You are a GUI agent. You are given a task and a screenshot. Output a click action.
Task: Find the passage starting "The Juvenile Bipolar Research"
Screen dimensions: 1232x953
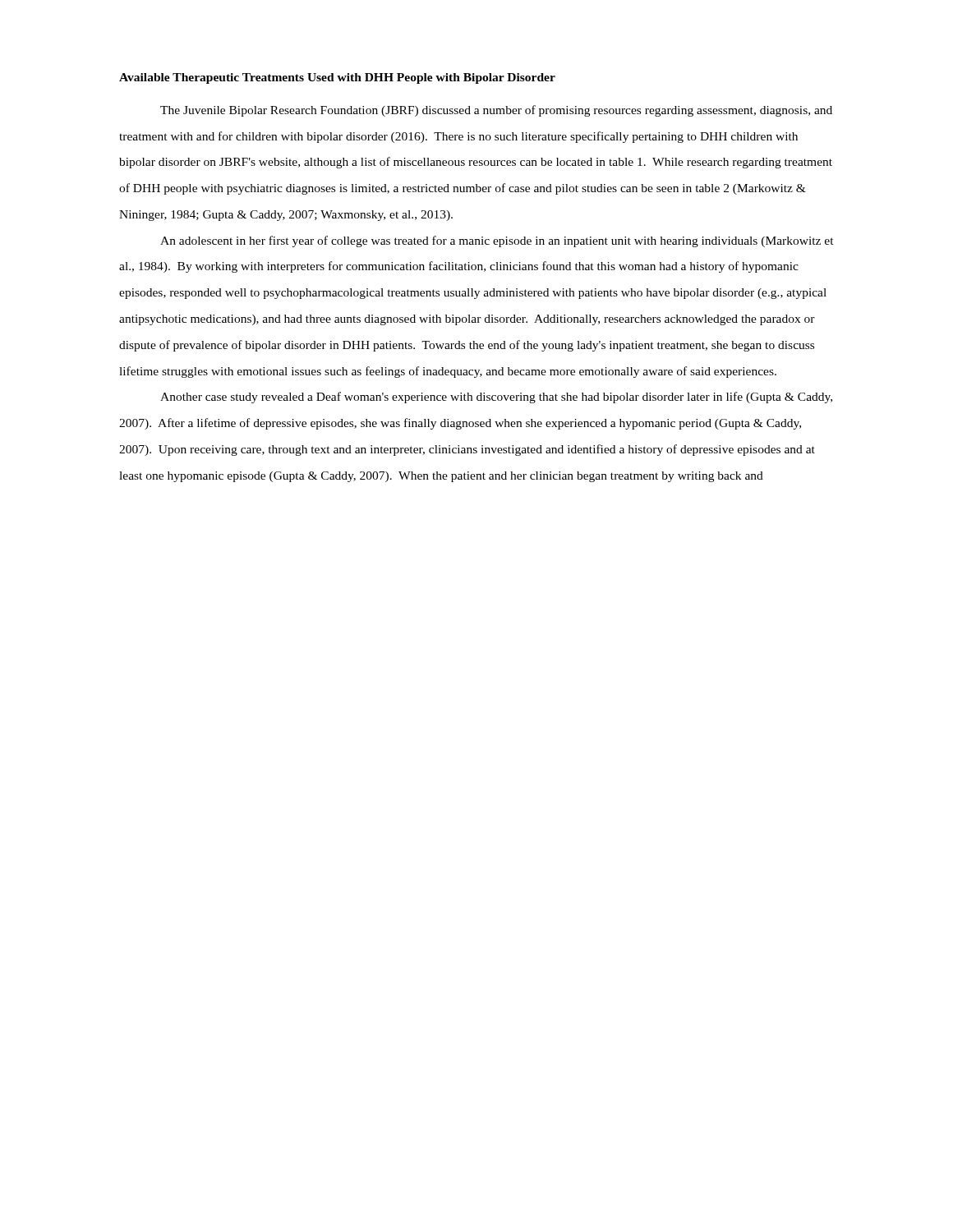coord(476,162)
